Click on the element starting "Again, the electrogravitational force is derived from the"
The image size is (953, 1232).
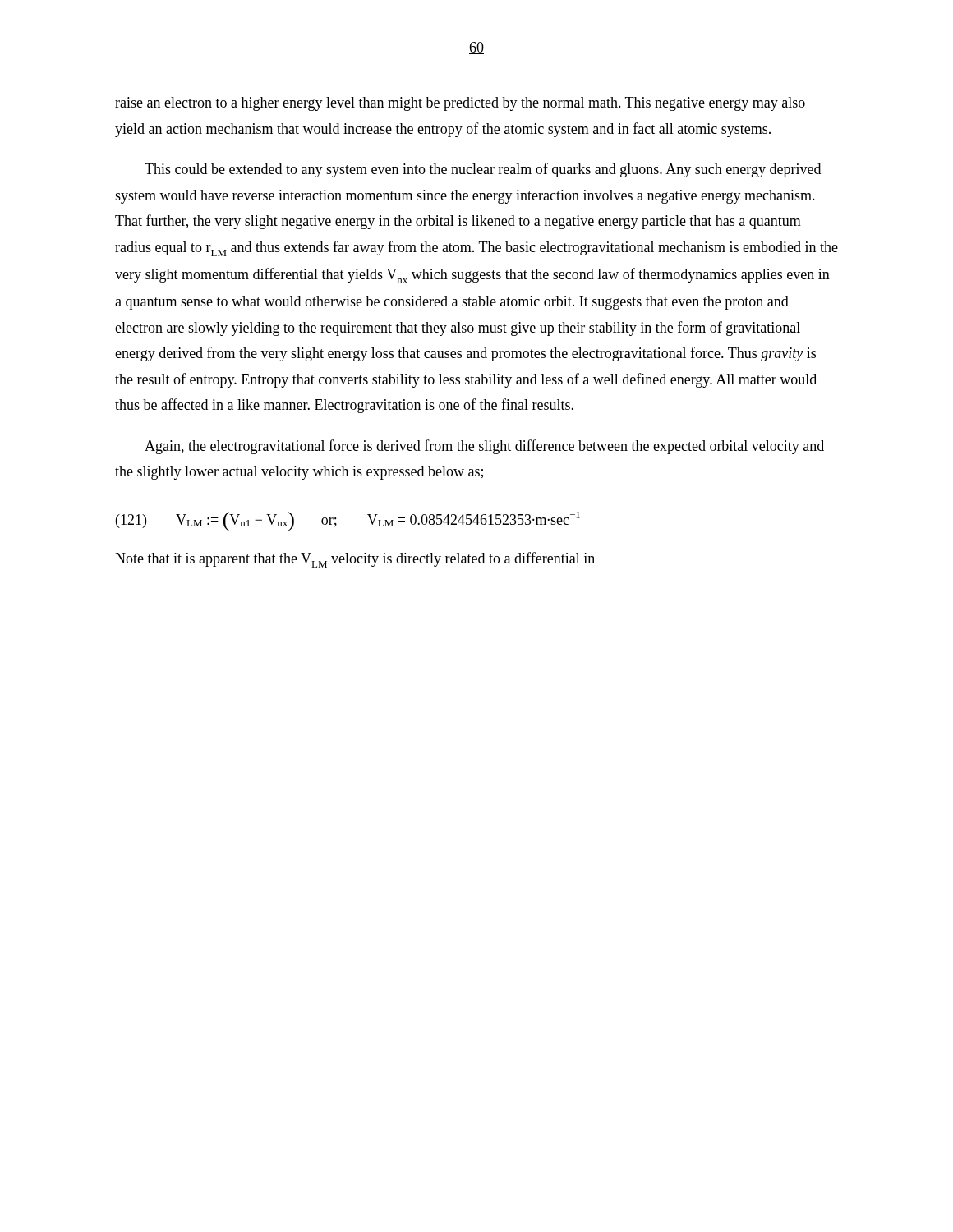(x=470, y=459)
